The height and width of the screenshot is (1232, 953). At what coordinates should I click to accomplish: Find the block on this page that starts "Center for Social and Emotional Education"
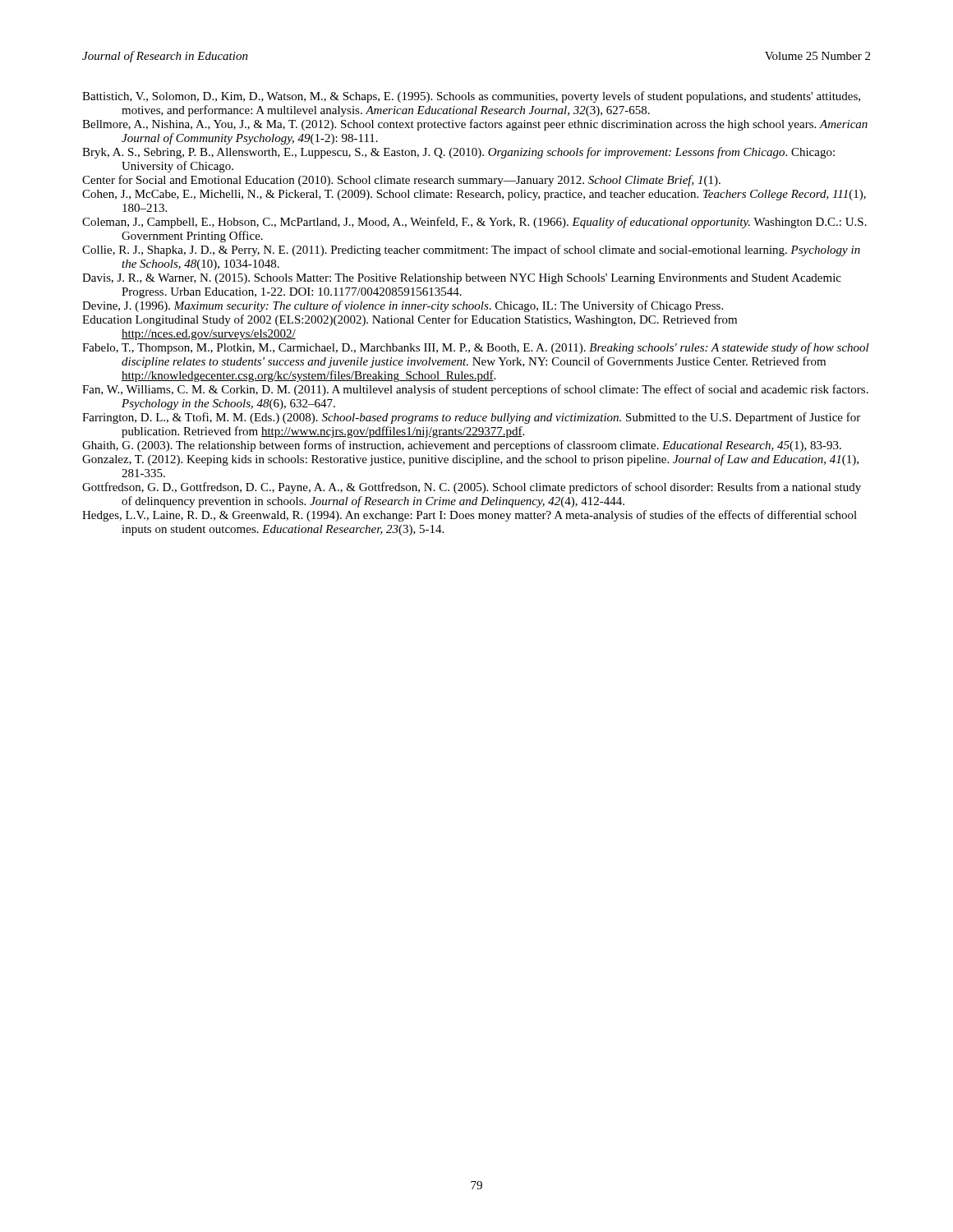tap(402, 180)
